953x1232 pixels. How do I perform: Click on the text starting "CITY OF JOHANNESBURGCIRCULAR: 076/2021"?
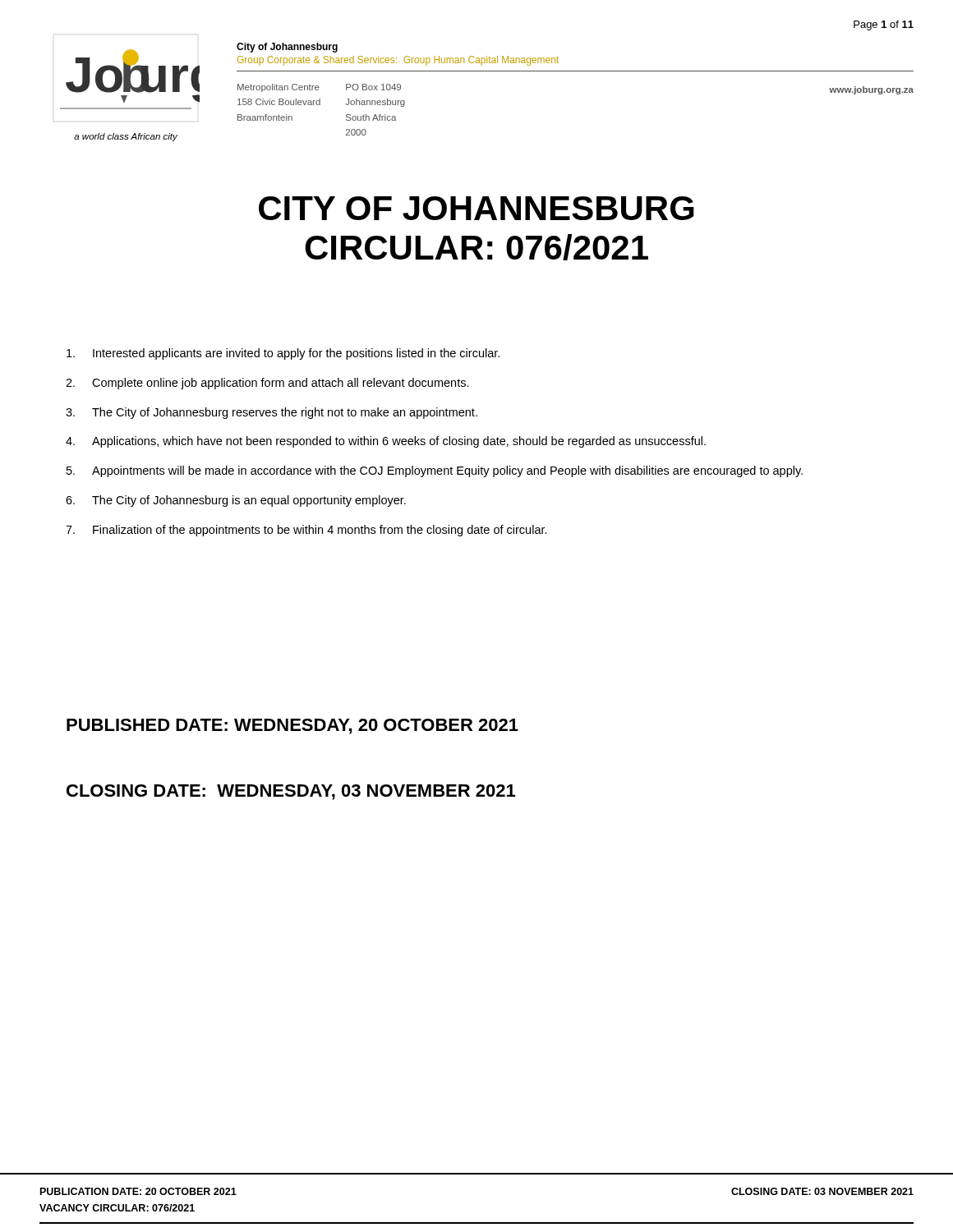tap(476, 229)
